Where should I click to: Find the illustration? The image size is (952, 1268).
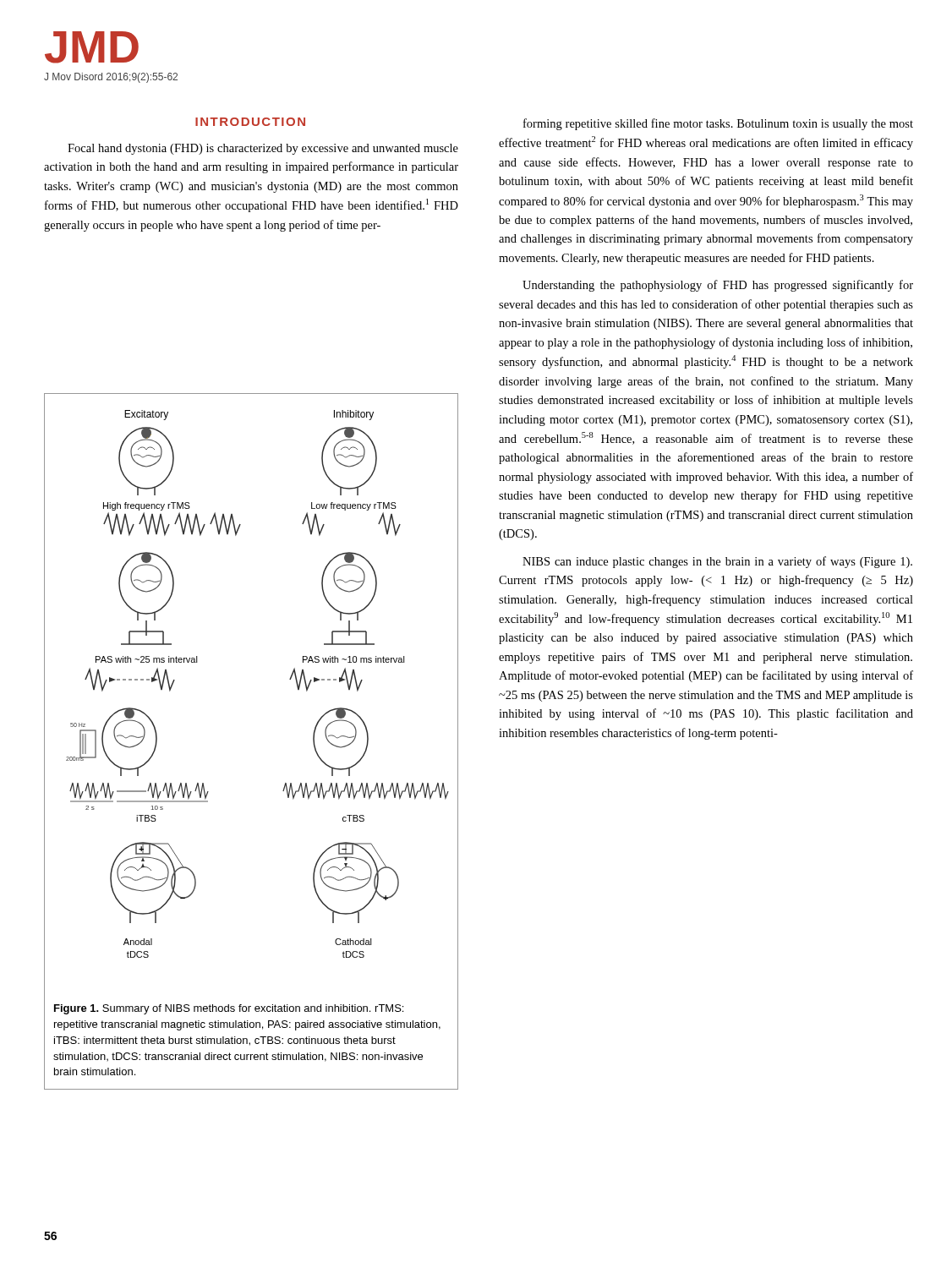(251, 741)
